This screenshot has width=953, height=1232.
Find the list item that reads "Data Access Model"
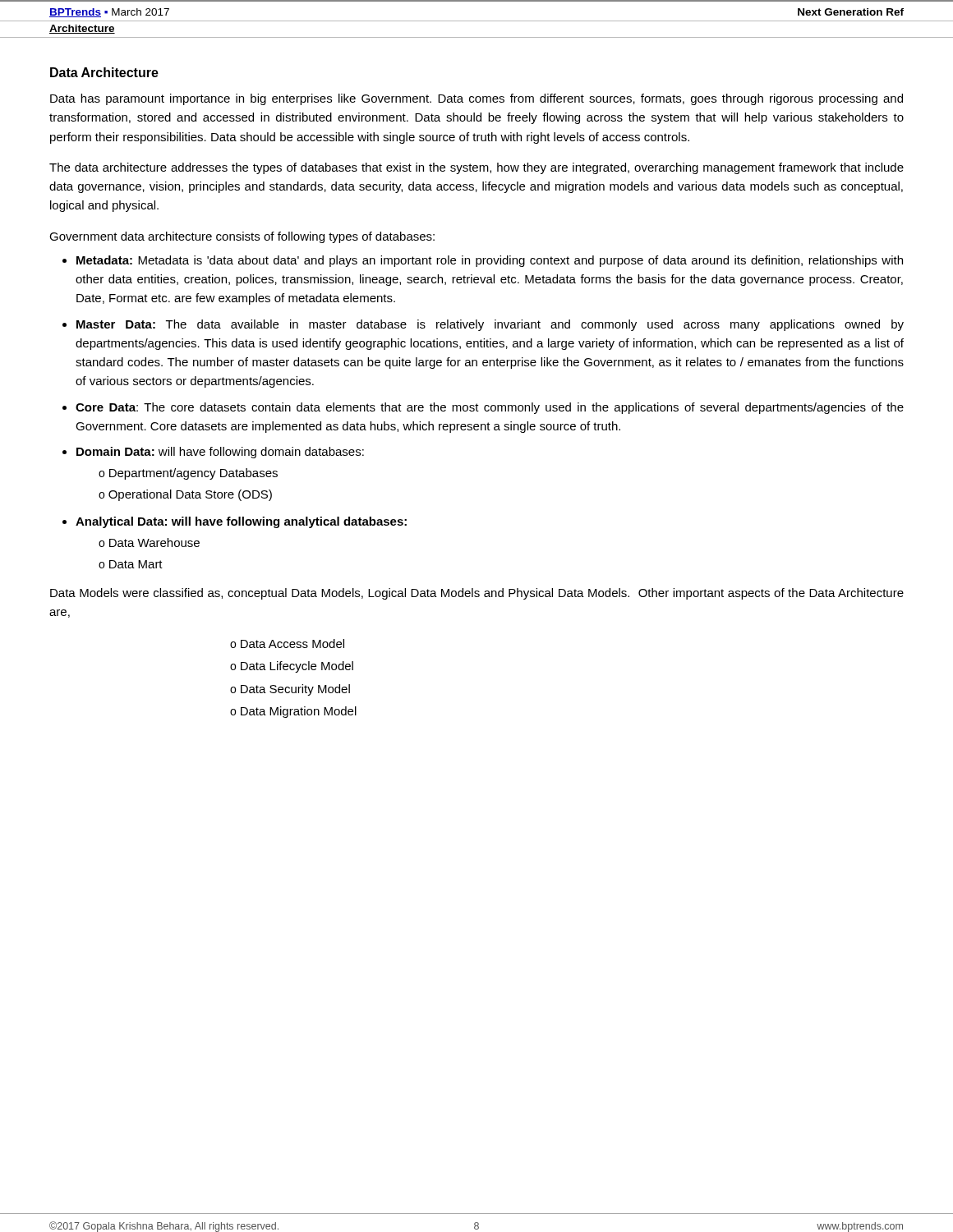(292, 644)
